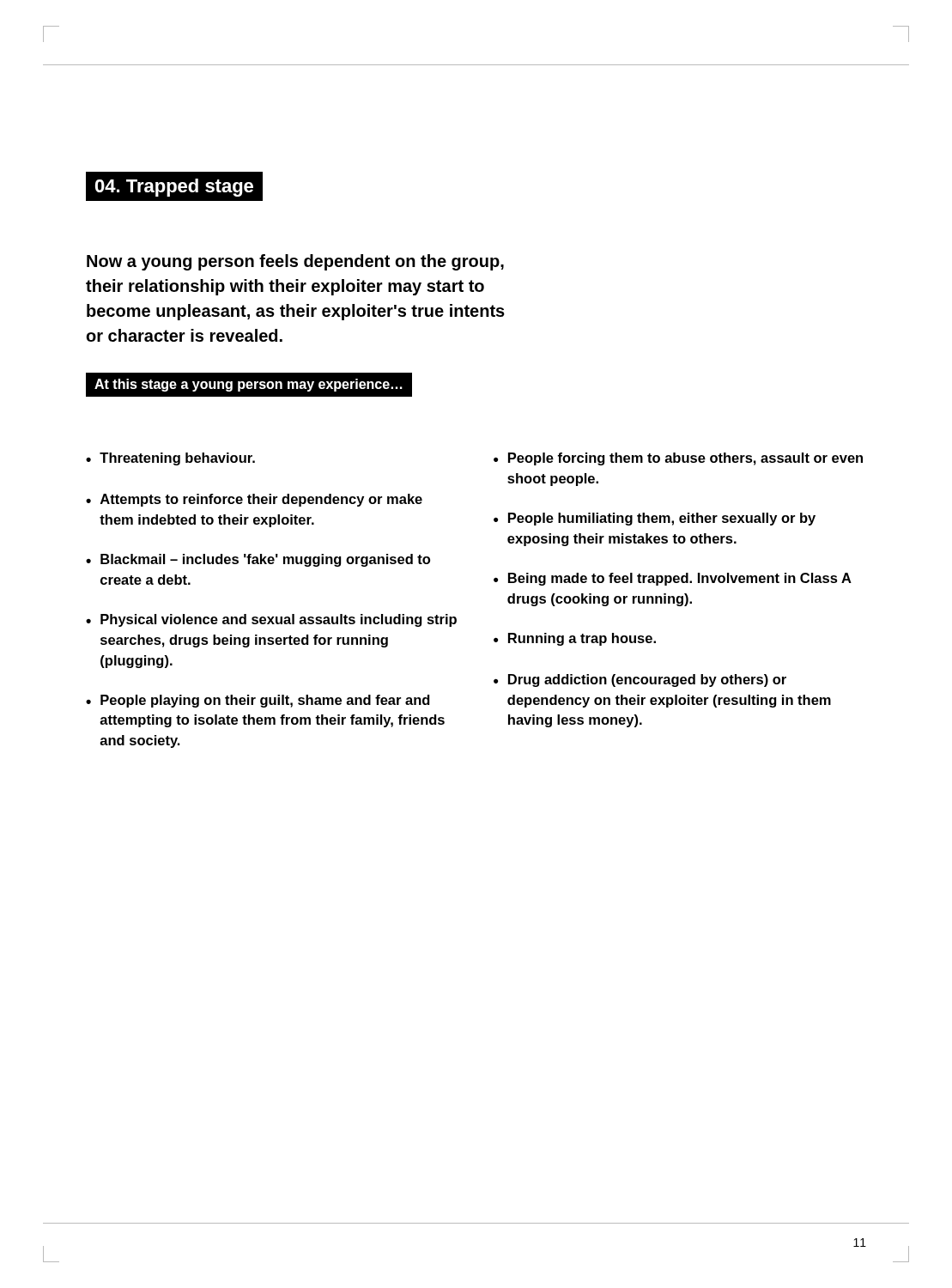
Task: Select the section header containing "04. Trapped stage"
Action: 174,186
